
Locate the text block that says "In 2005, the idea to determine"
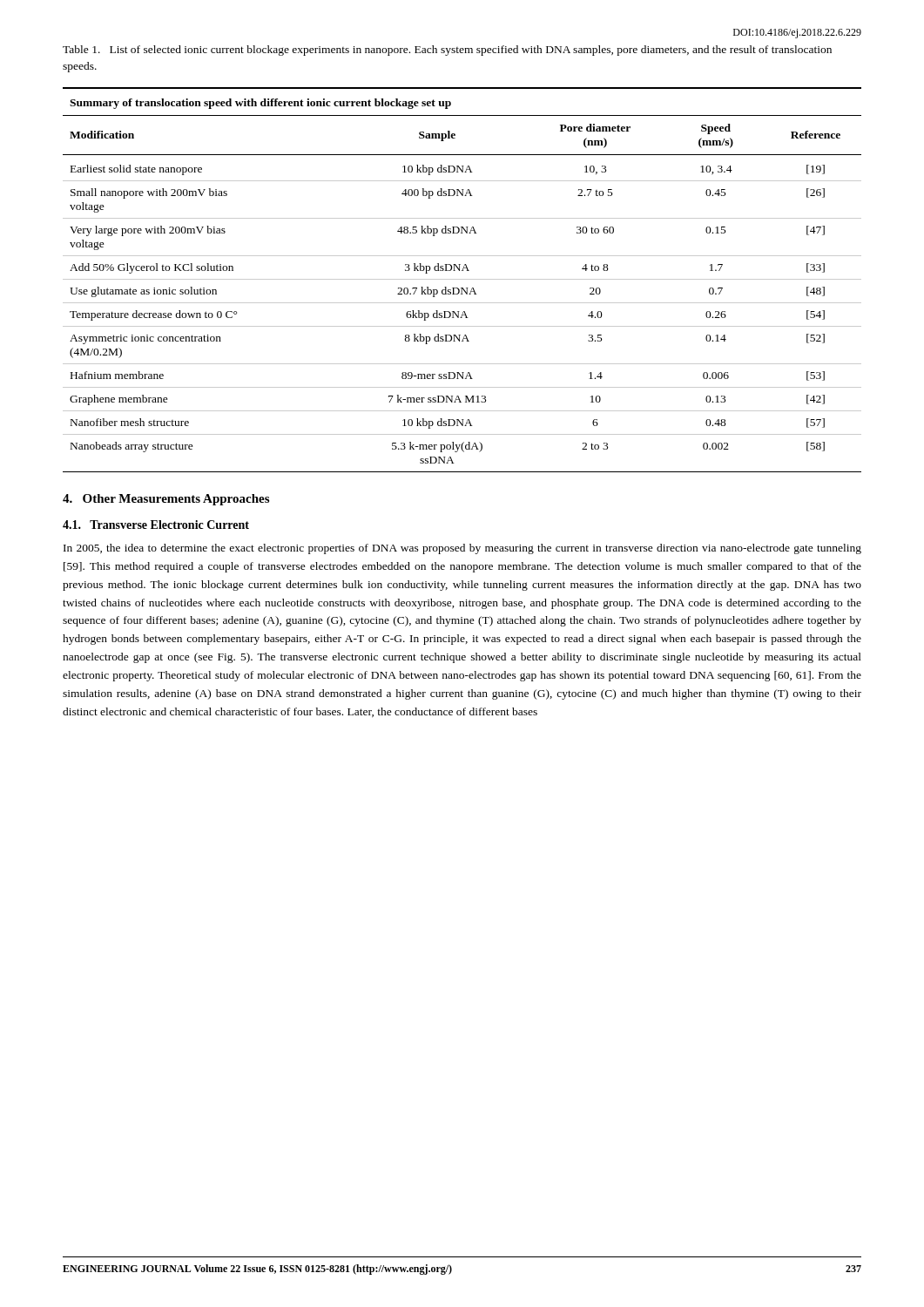tap(462, 630)
